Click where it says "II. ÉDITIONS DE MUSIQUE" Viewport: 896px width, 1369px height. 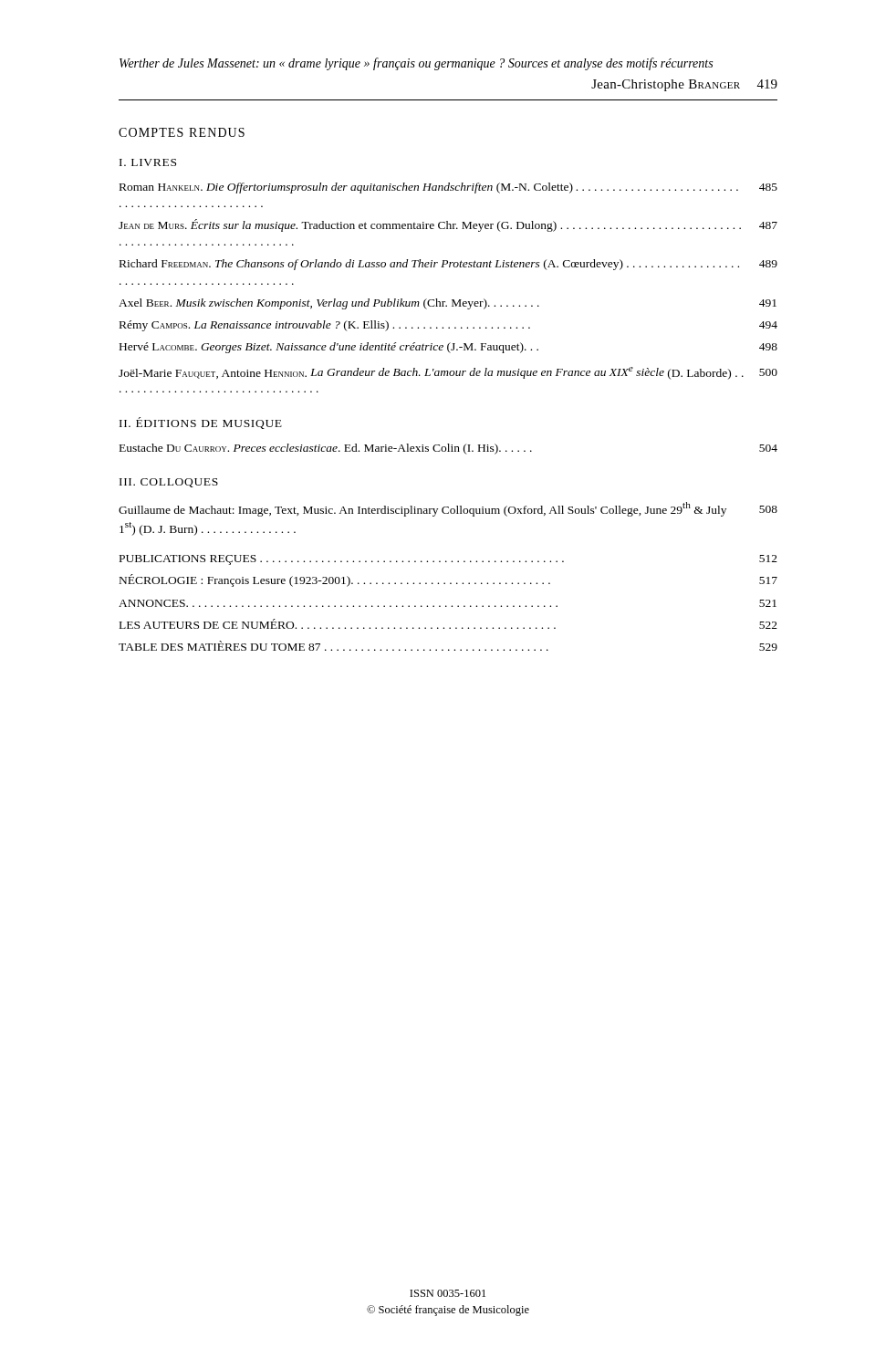pyautogui.click(x=201, y=423)
